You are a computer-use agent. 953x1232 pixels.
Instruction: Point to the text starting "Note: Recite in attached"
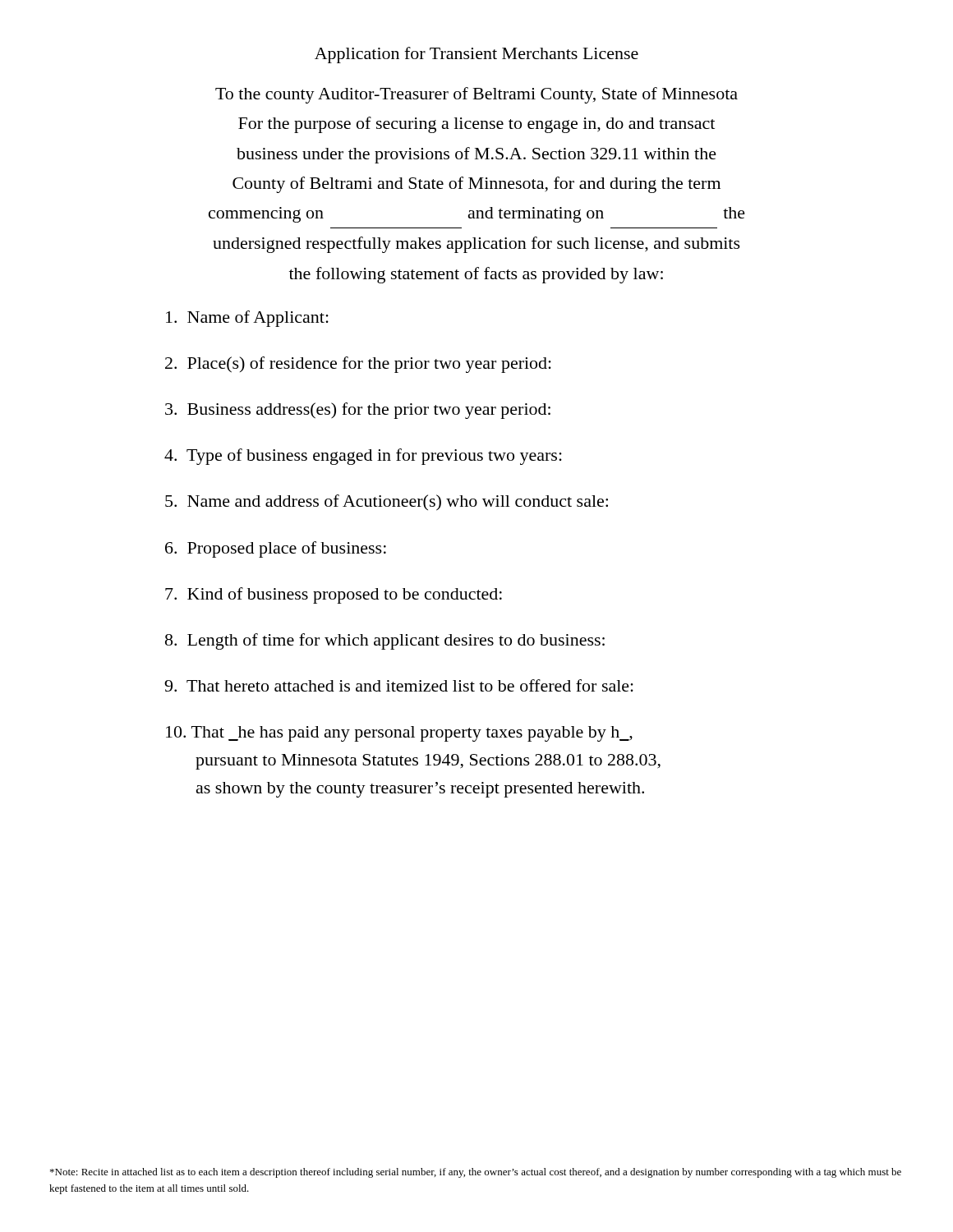pyautogui.click(x=475, y=1180)
